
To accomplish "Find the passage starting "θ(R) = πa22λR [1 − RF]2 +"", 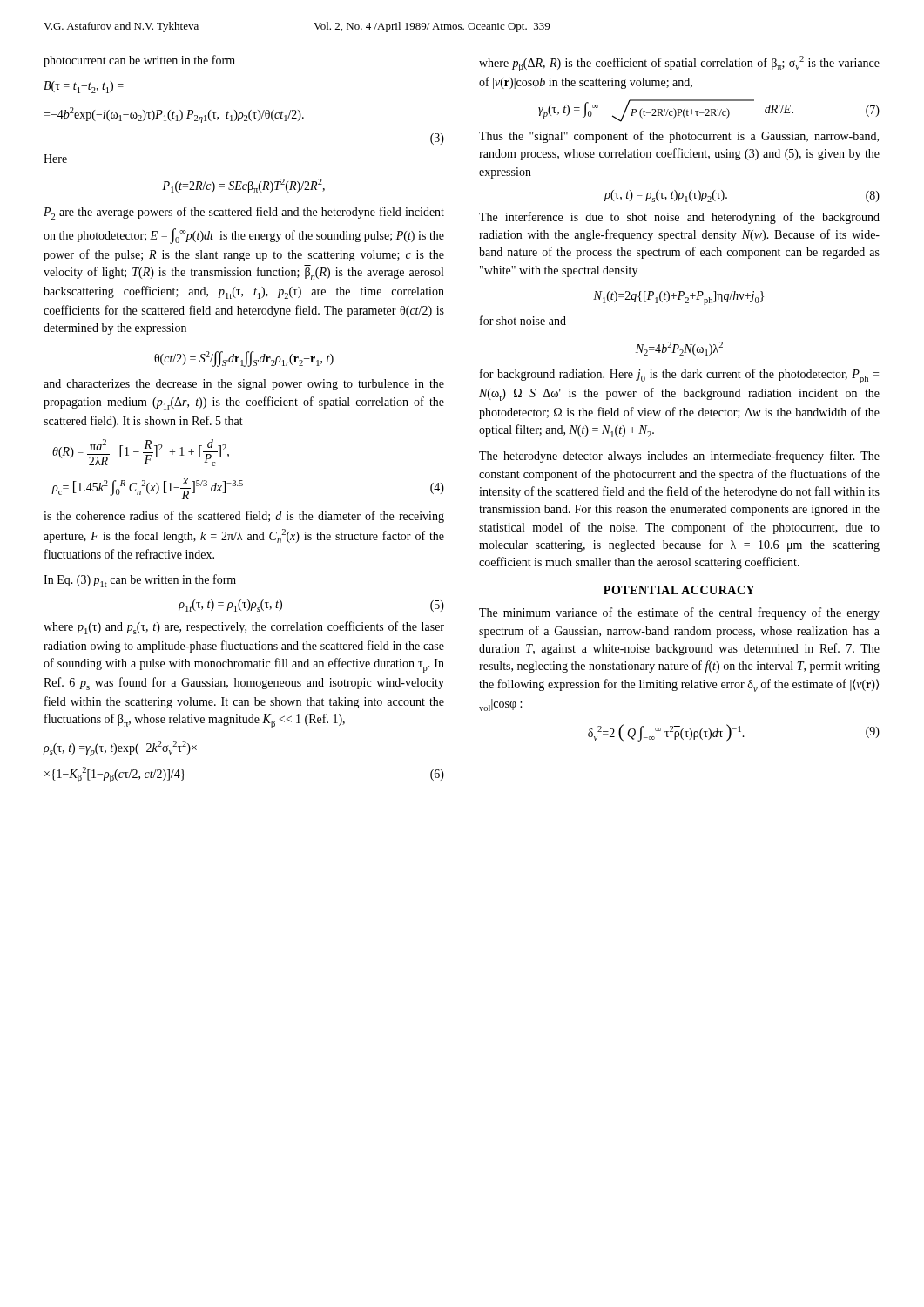I will pos(244,470).
